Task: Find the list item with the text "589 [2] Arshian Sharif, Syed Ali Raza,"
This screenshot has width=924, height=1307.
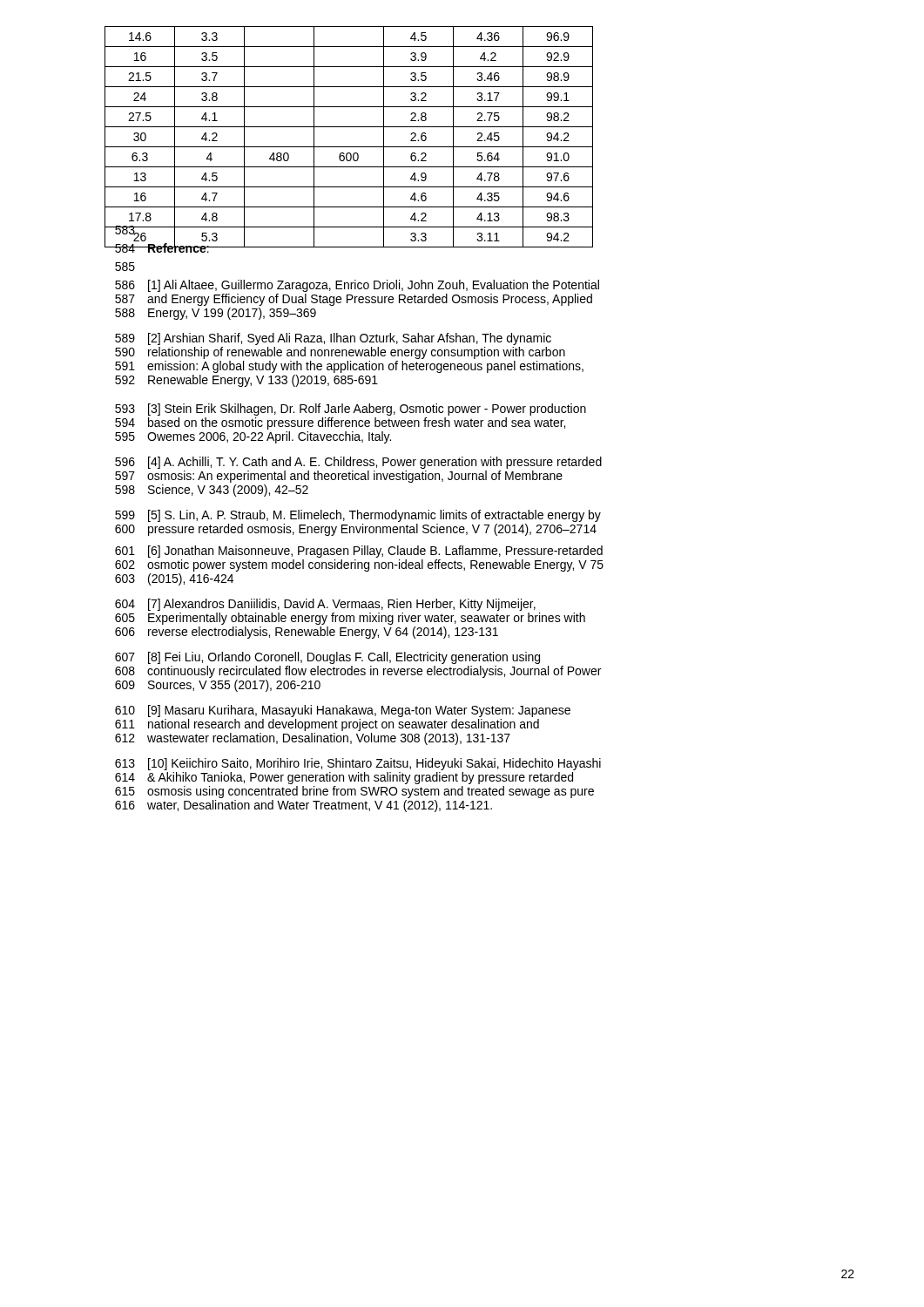Action: pos(470,359)
